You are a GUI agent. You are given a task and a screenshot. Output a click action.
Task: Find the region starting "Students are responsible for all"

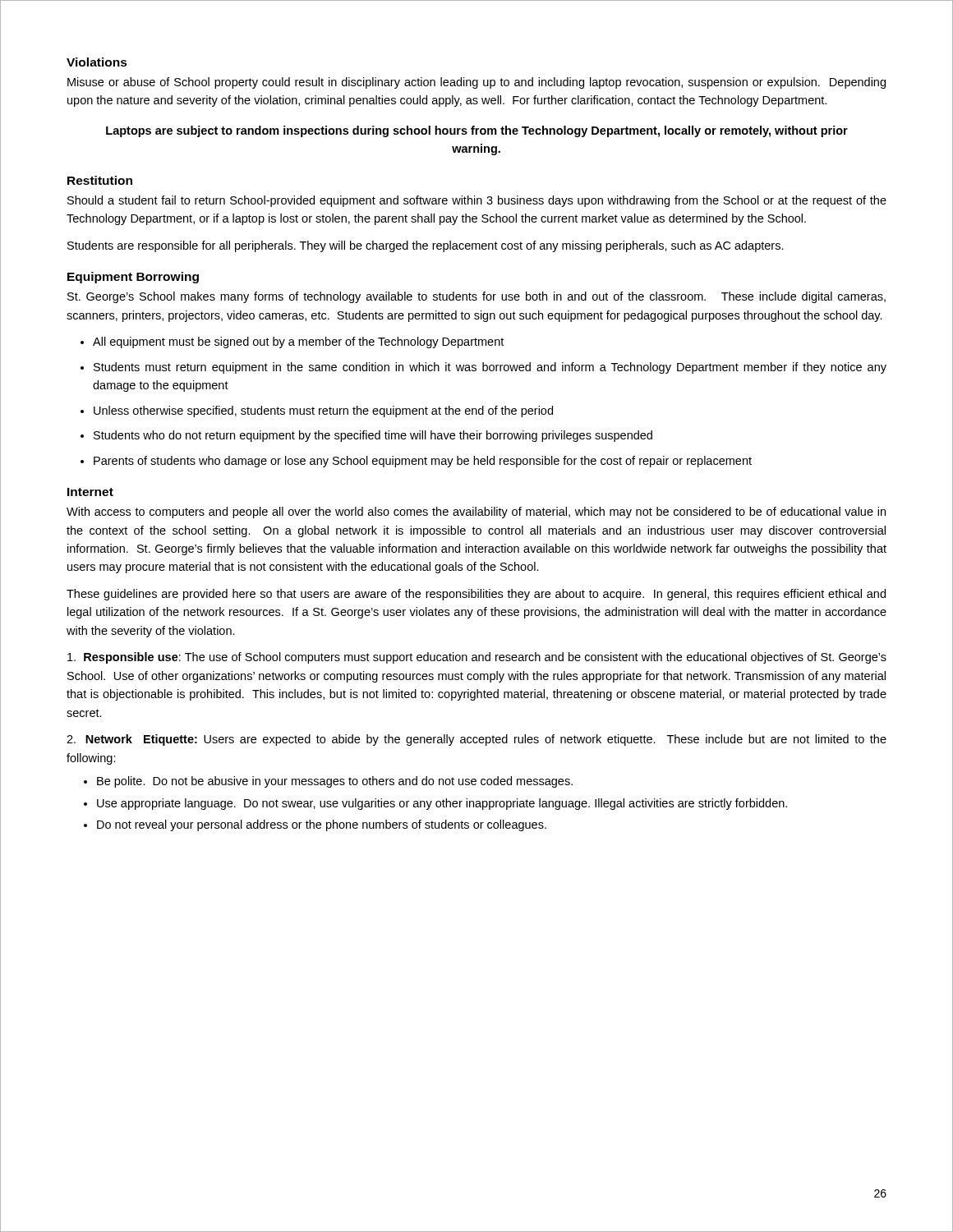tap(425, 245)
